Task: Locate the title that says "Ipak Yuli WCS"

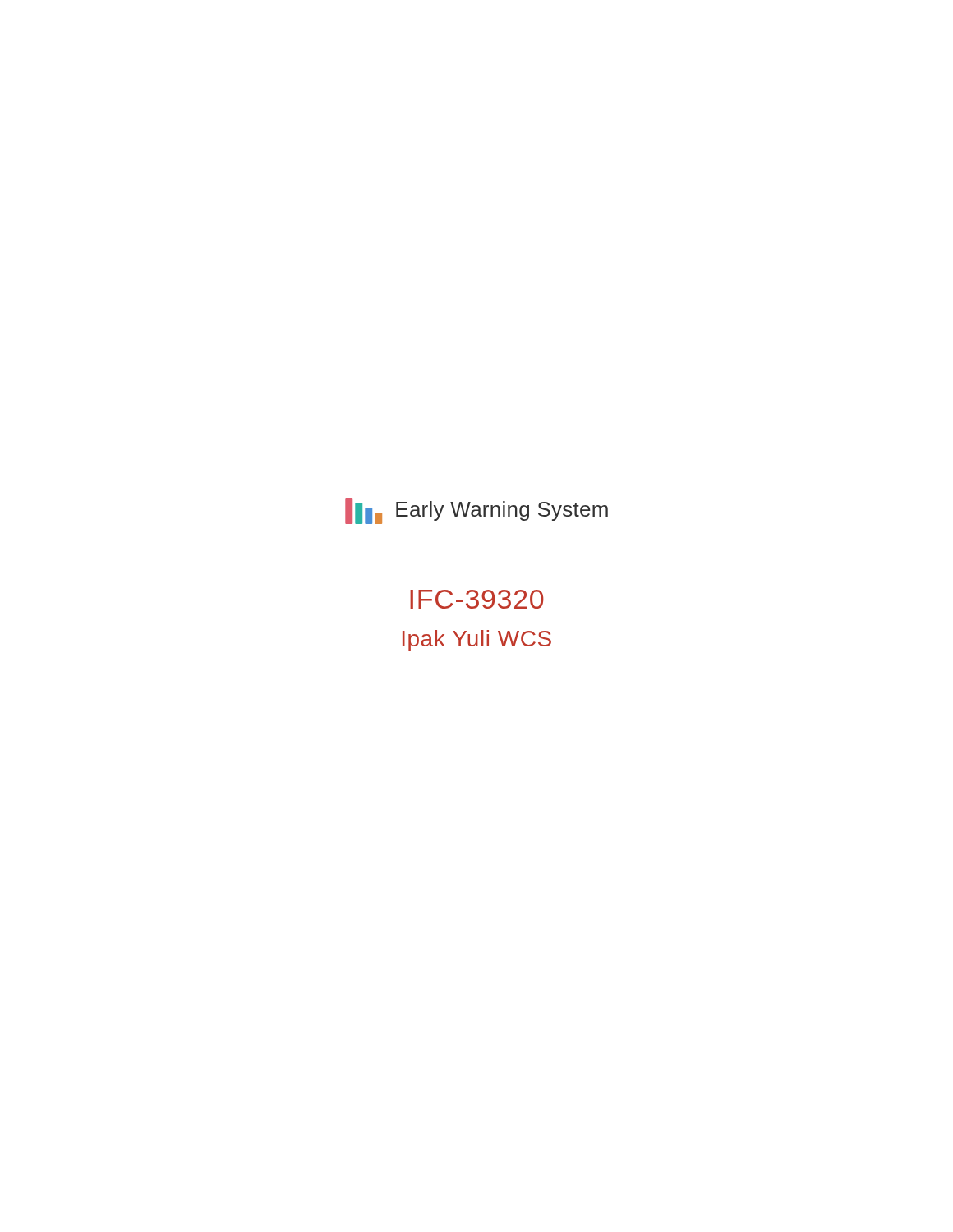Action: 476,639
